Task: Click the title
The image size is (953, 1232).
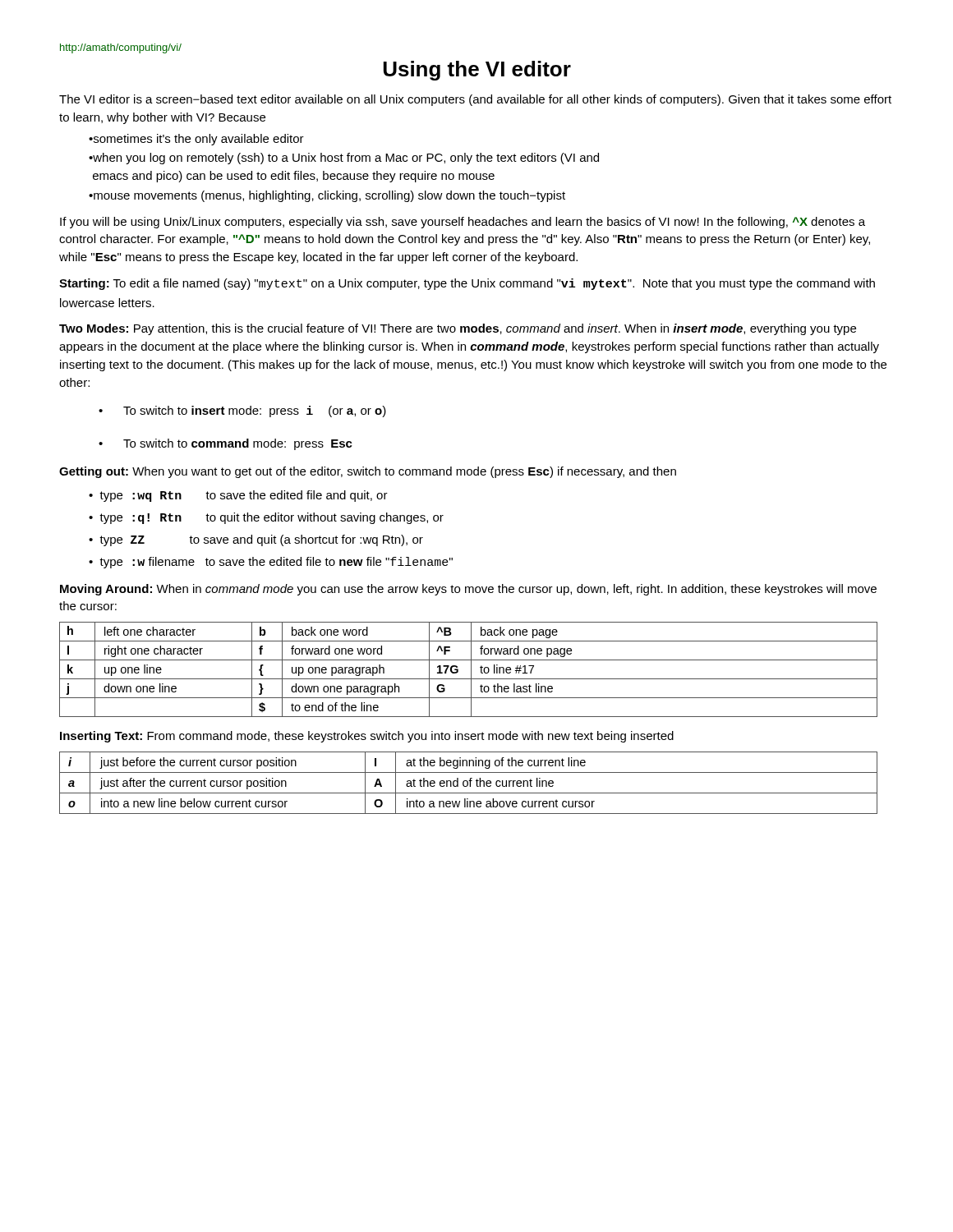Action: click(x=476, y=69)
